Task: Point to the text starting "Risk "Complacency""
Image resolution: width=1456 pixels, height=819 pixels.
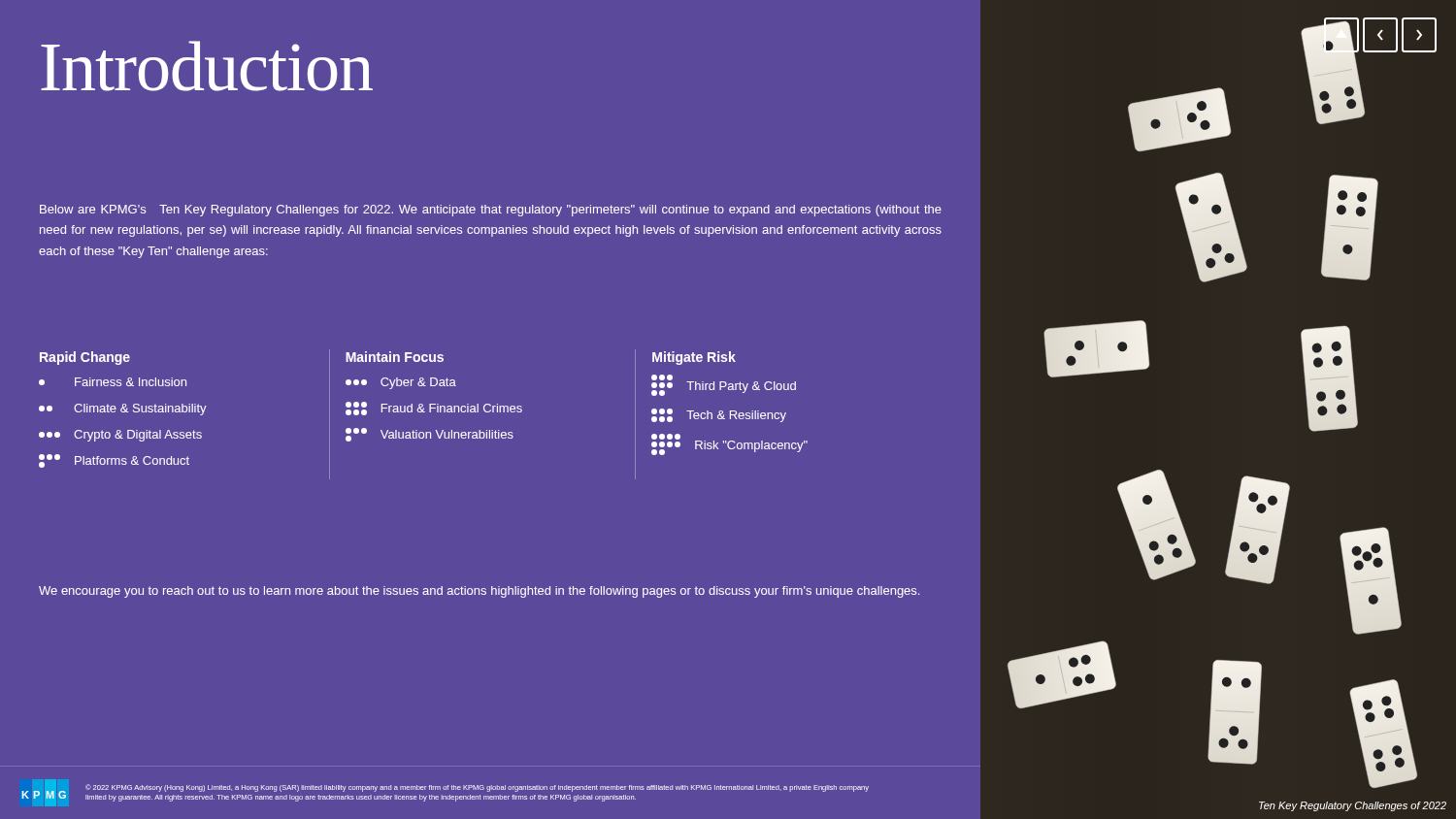Action: 730,444
